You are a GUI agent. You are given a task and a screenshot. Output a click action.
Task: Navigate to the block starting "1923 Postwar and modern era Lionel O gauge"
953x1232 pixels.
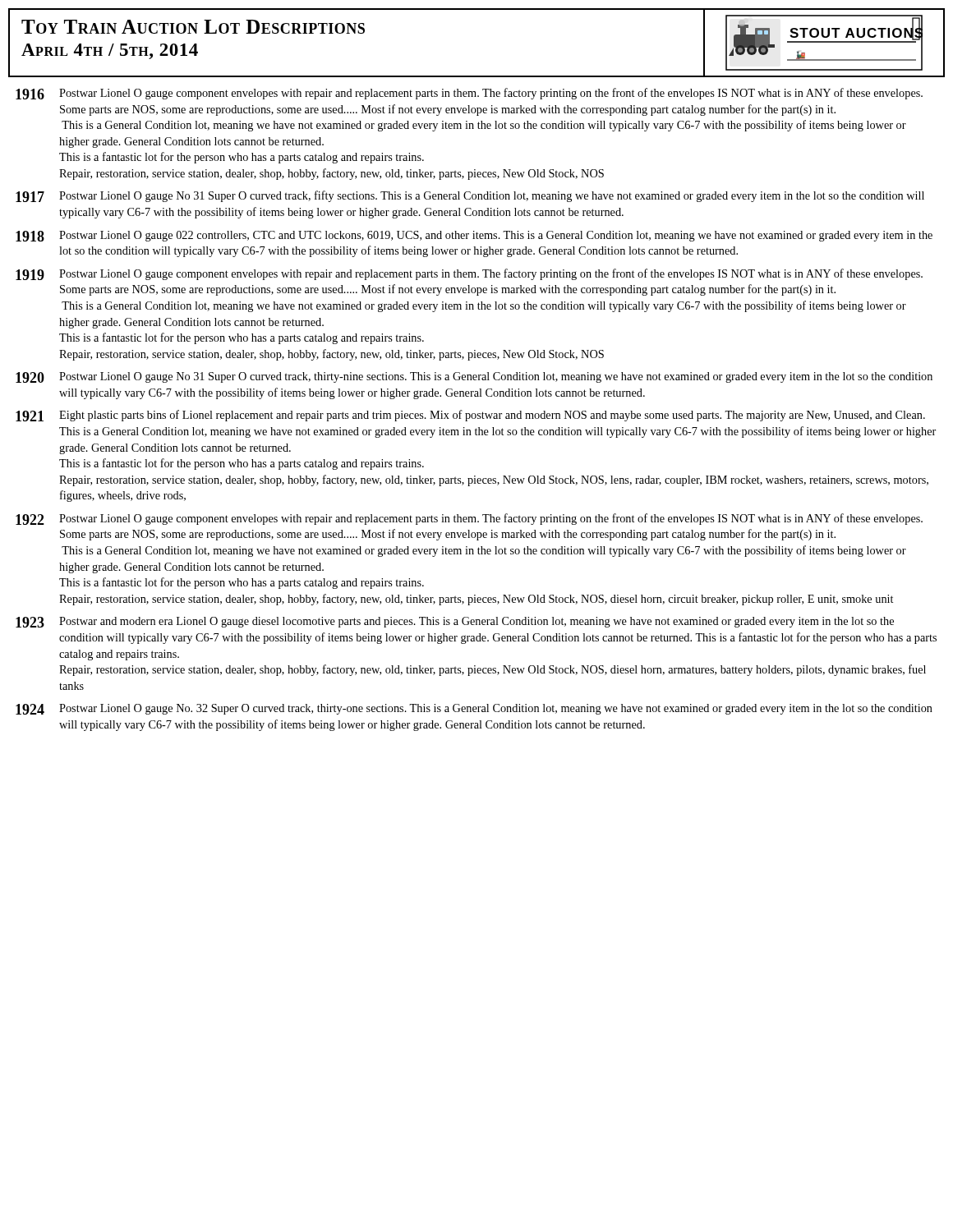click(476, 654)
